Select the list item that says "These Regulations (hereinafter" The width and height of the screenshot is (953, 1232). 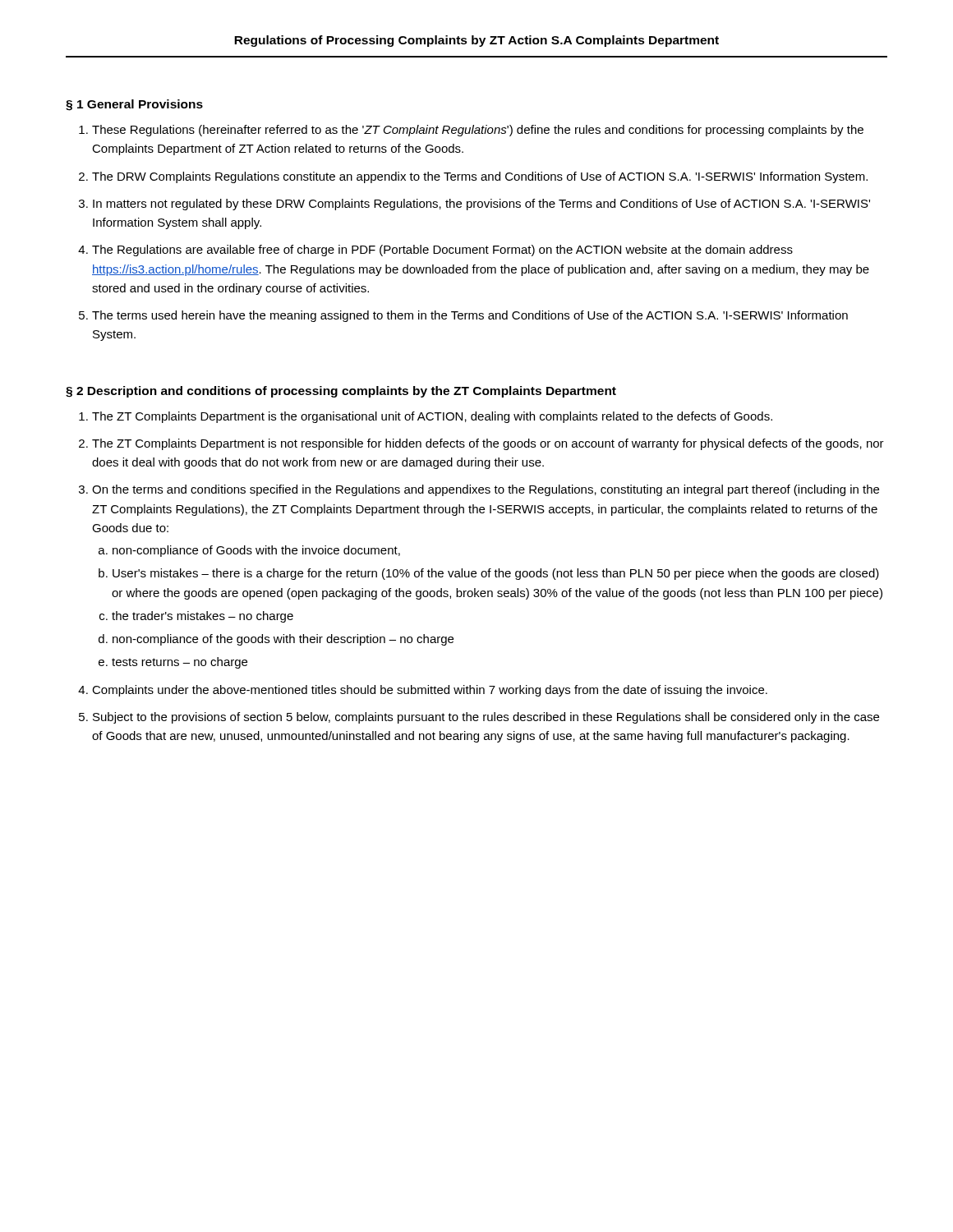pos(478,139)
